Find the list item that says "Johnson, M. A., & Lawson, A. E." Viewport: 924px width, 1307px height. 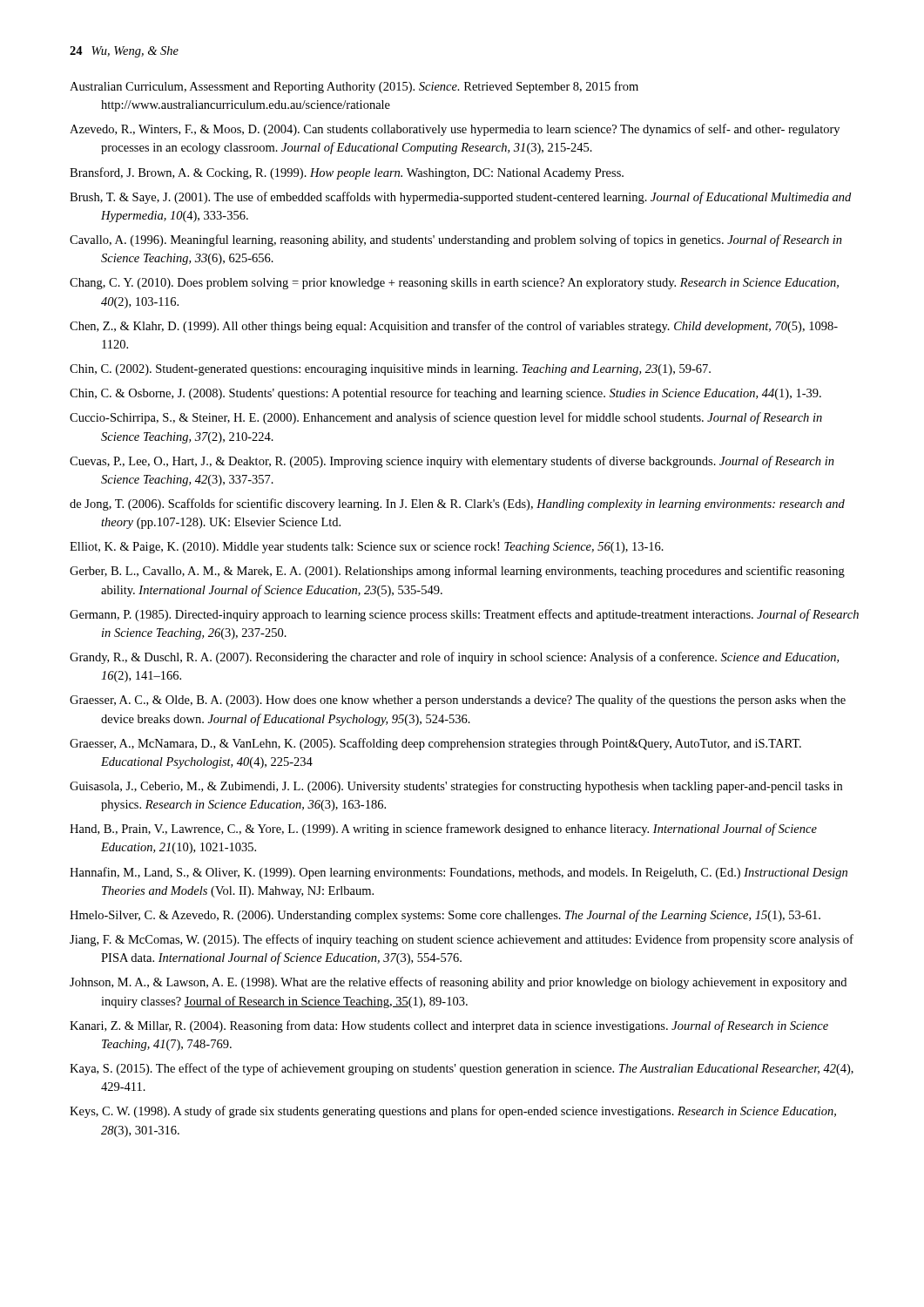pos(458,992)
